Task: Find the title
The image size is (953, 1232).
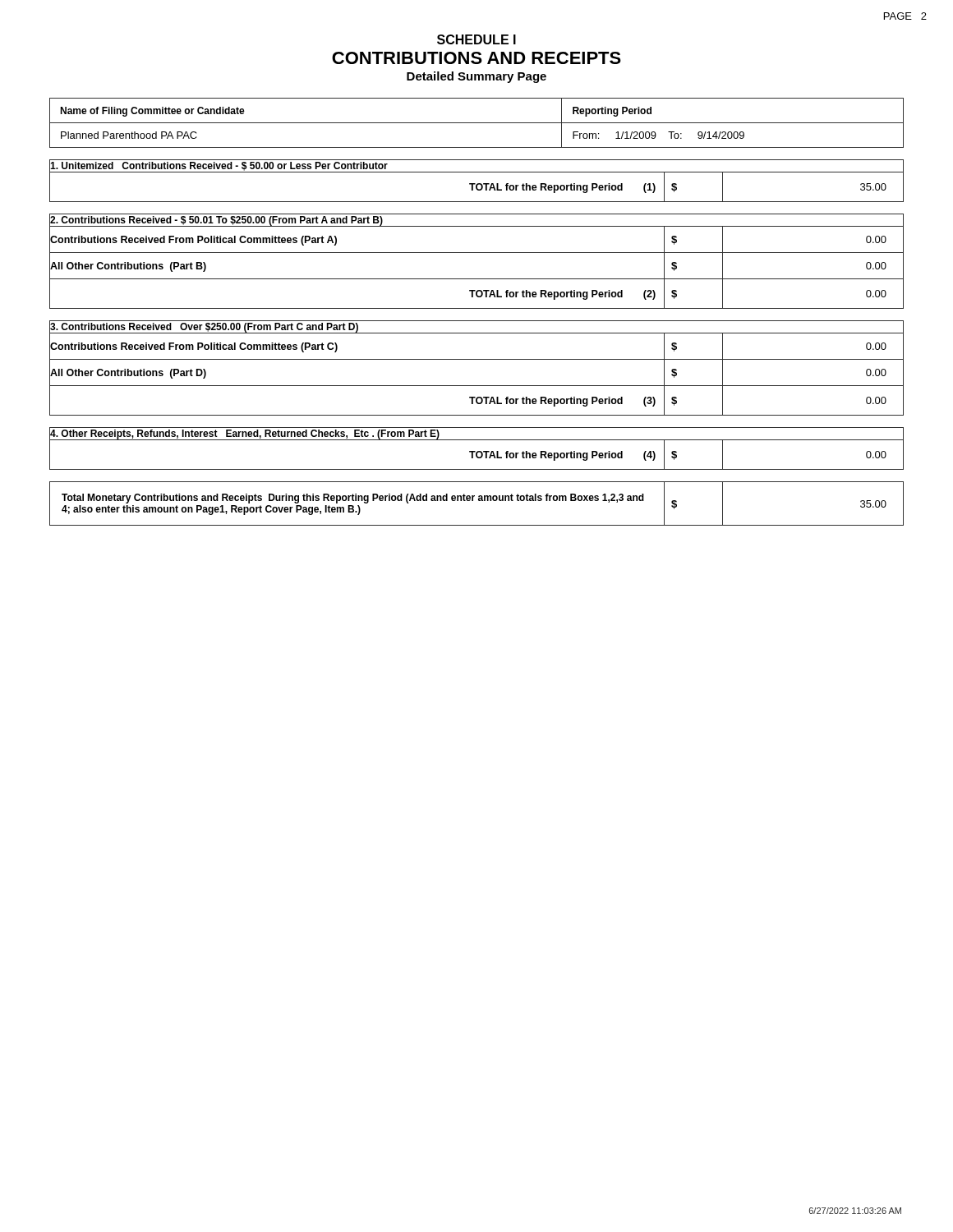Action: 476,58
